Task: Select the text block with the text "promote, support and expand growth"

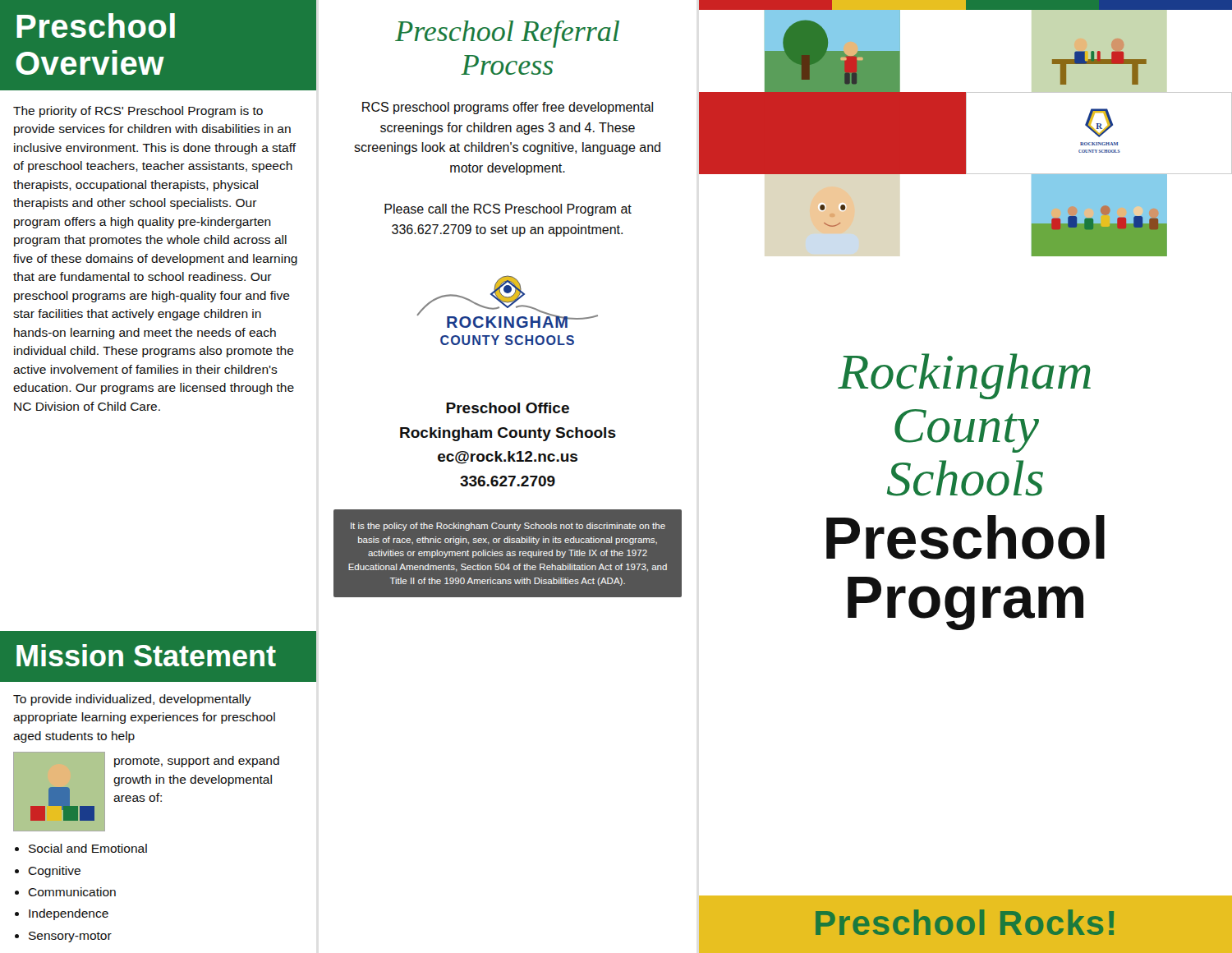Action: pos(197,779)
